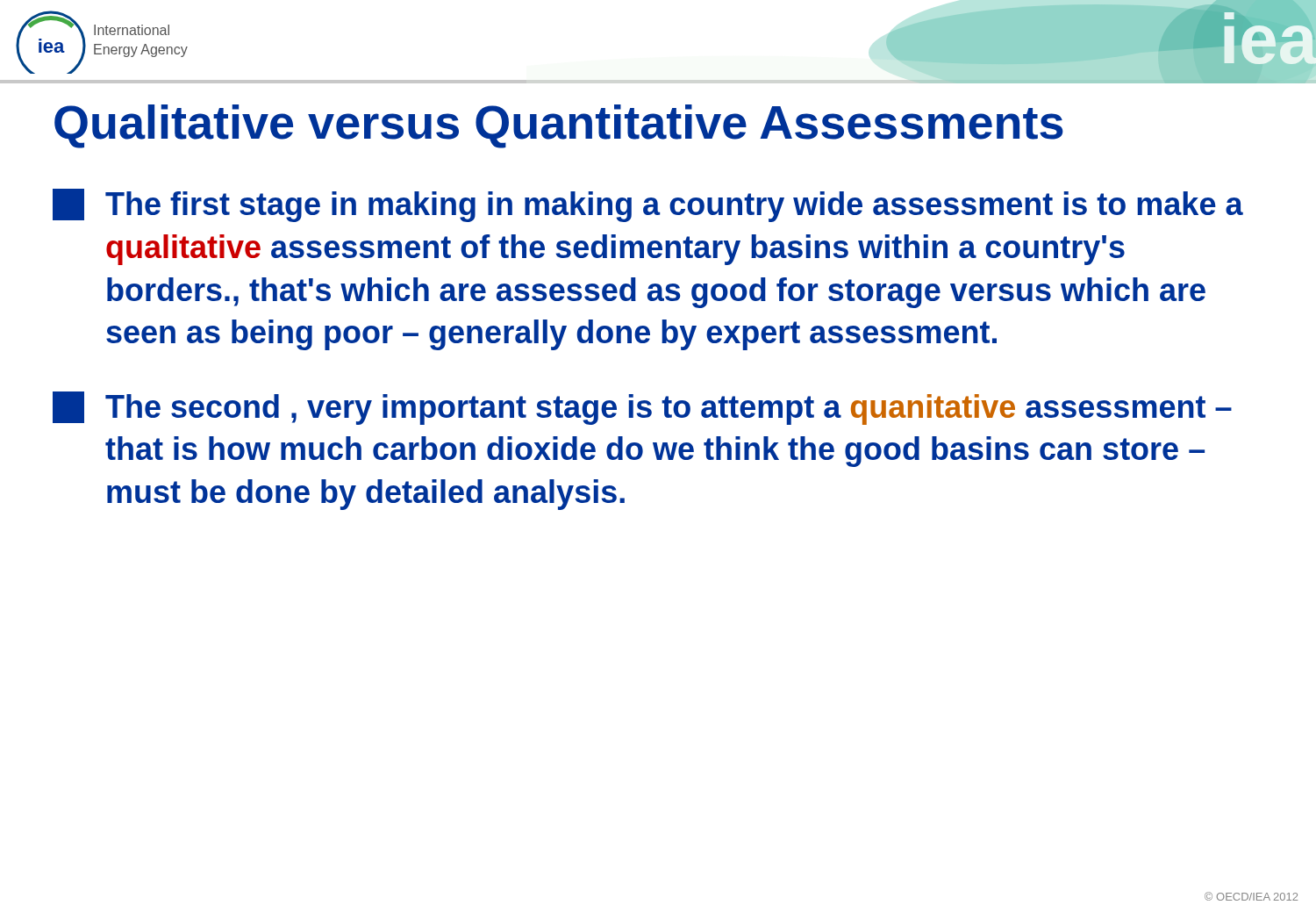Click on the region starting "Qualitative versus Quantitative Assessments"
This screenshot has width=1316, height=912.
(x=559, y=122)
